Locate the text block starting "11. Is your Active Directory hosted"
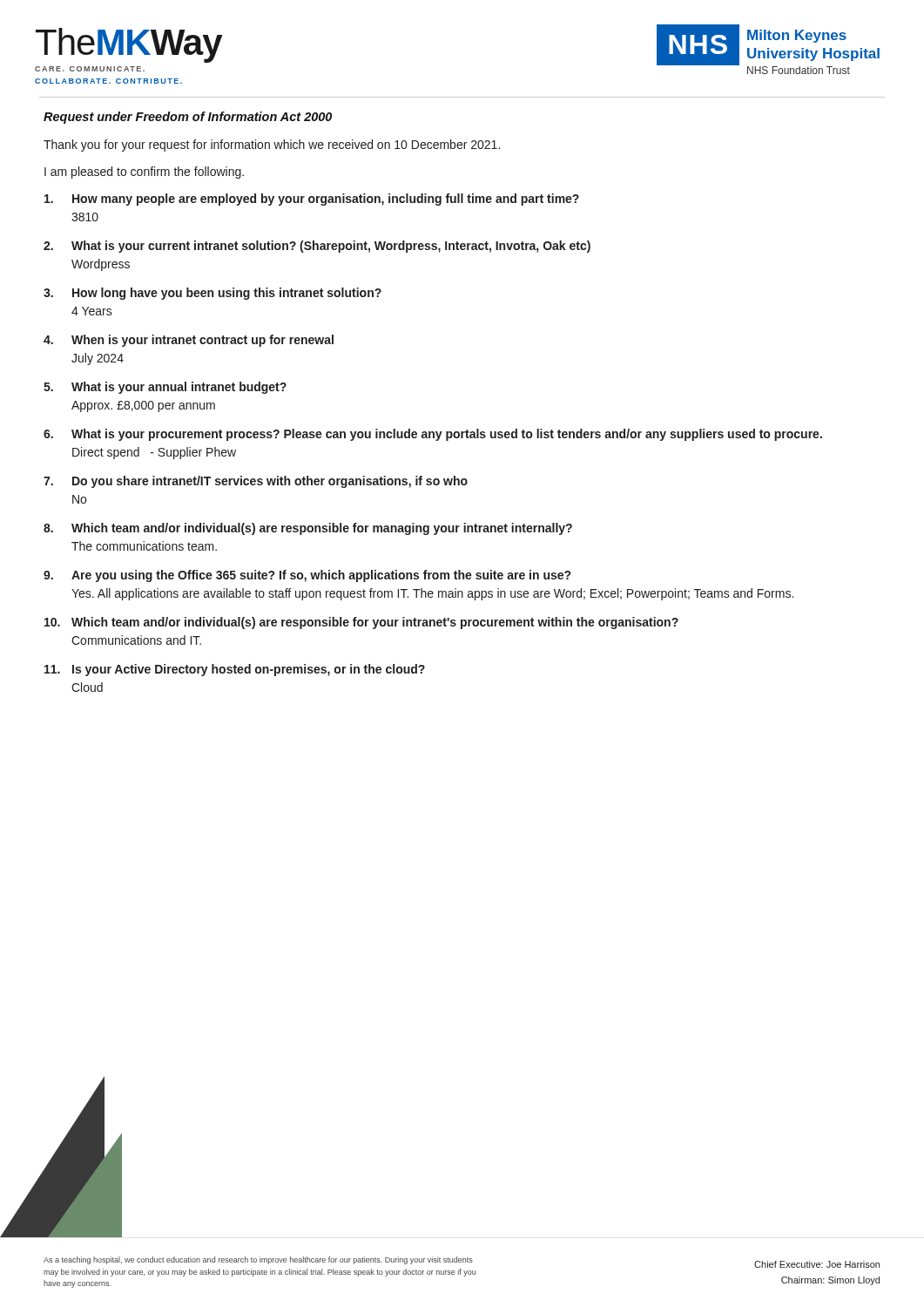This screenshot has height=1307, width=924. pos(235,670)
